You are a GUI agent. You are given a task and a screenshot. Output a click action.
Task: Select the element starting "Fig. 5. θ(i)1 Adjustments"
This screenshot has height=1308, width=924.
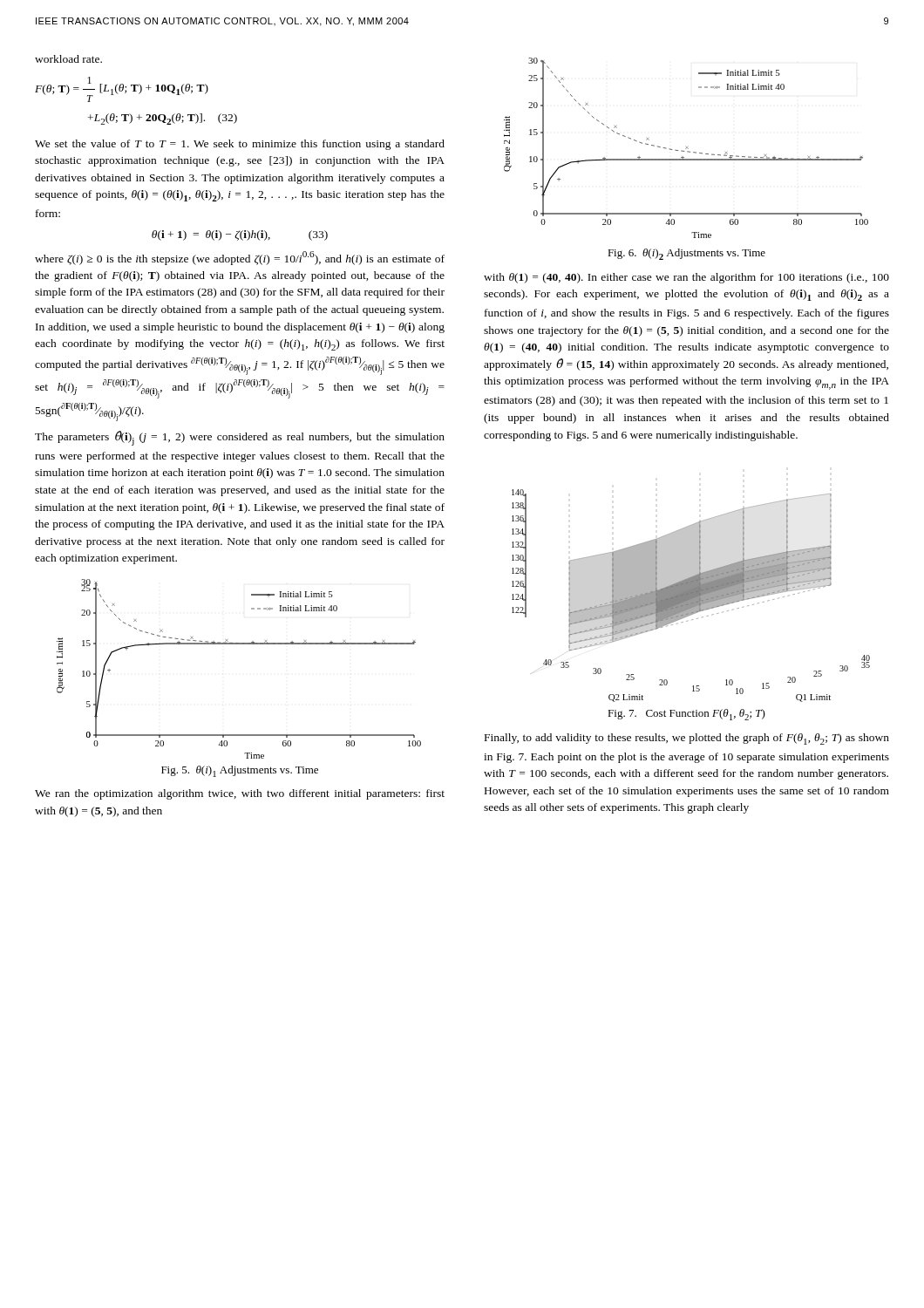[x=240, y=771]
